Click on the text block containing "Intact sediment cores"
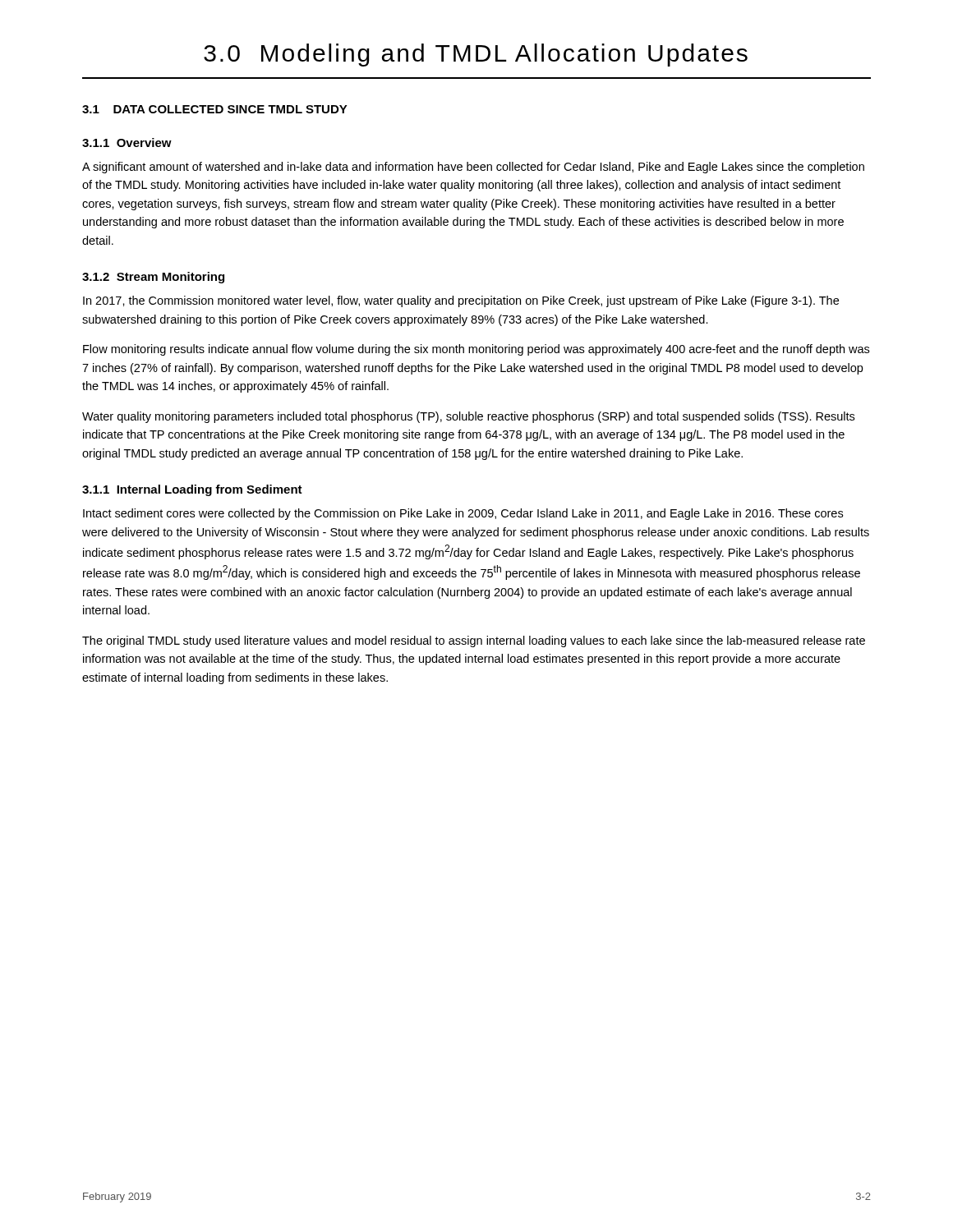953x1232 pixels. 476,562
